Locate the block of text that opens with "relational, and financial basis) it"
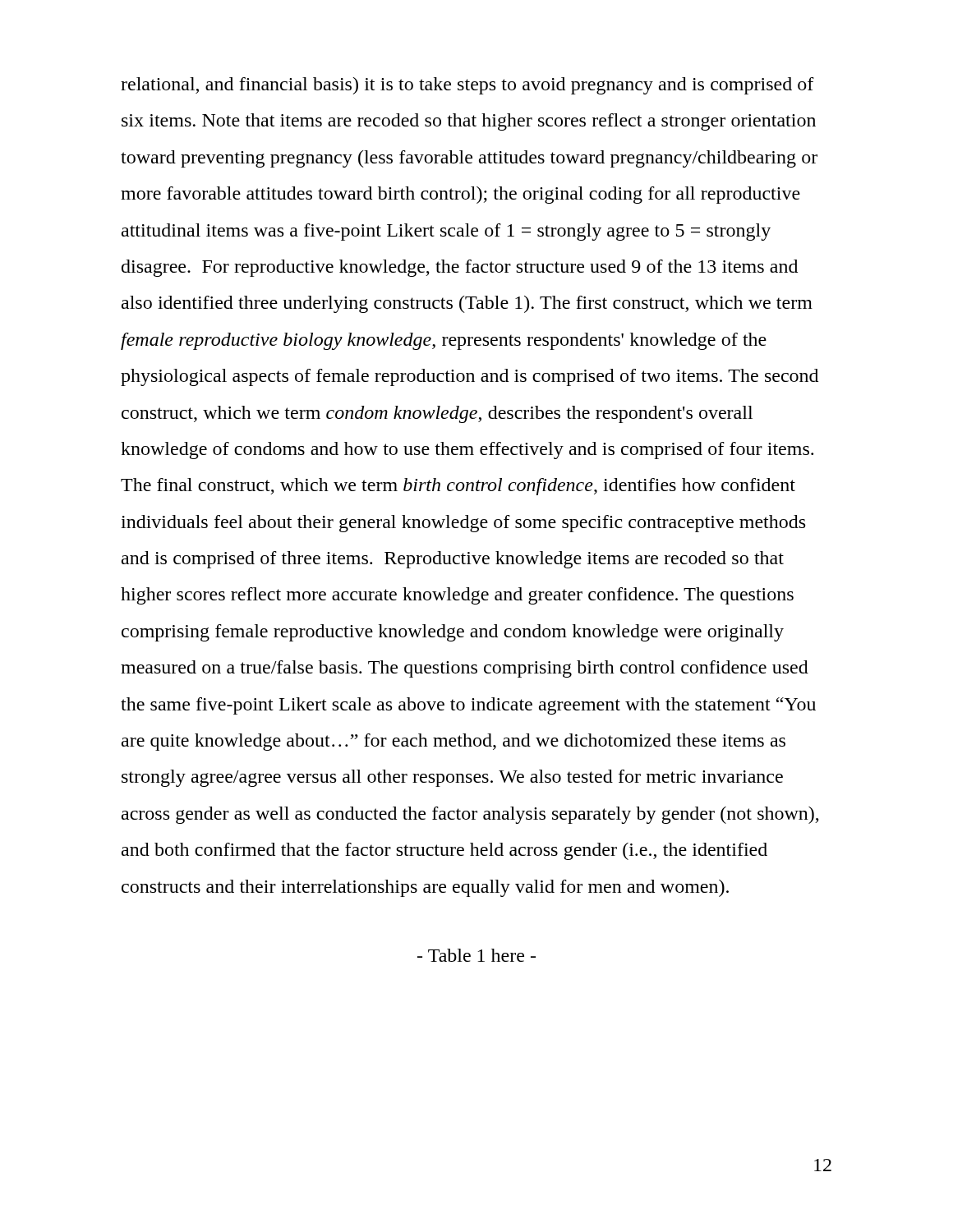 pos(470,485)
